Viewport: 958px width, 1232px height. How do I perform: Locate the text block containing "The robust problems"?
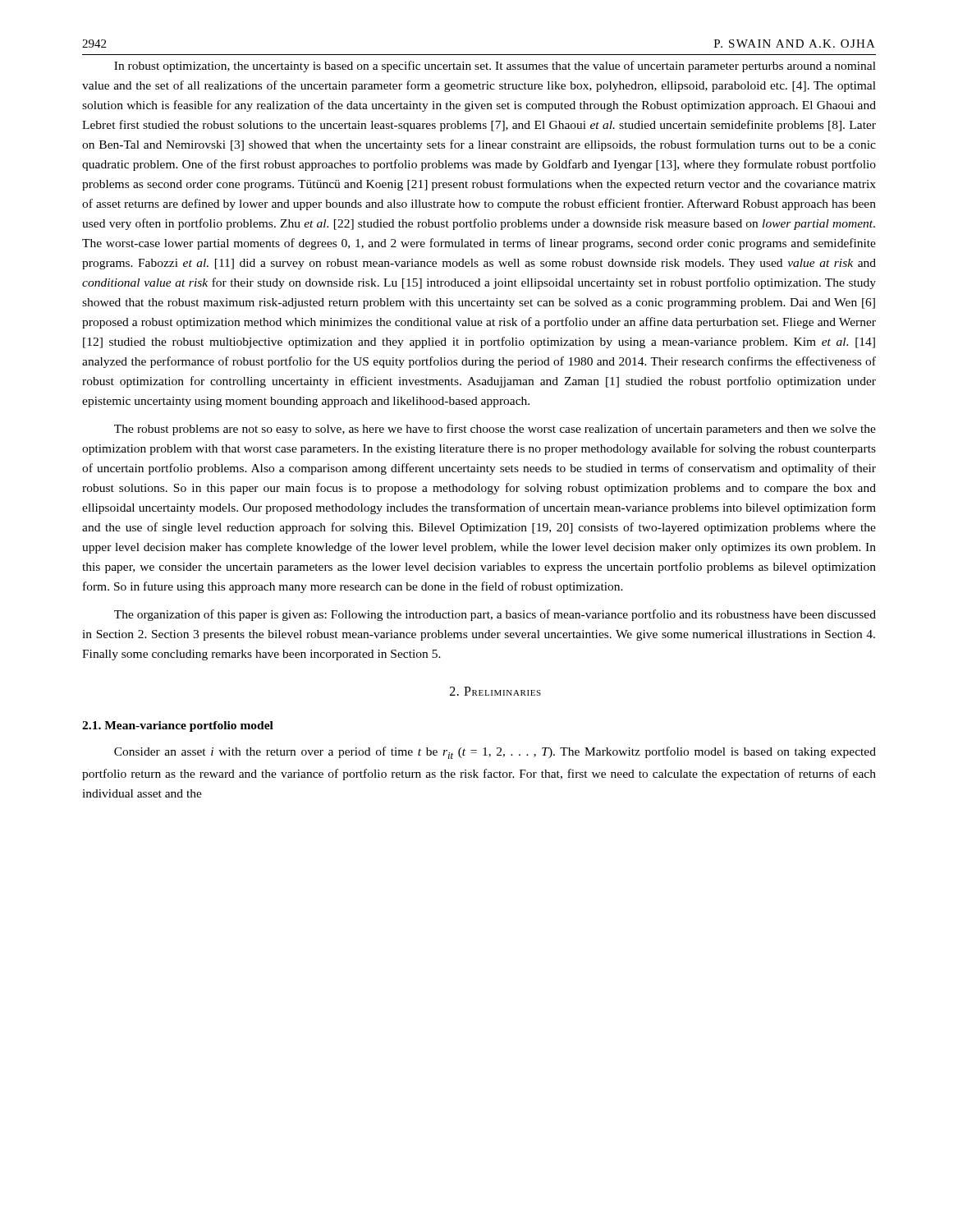pos(479,508)
